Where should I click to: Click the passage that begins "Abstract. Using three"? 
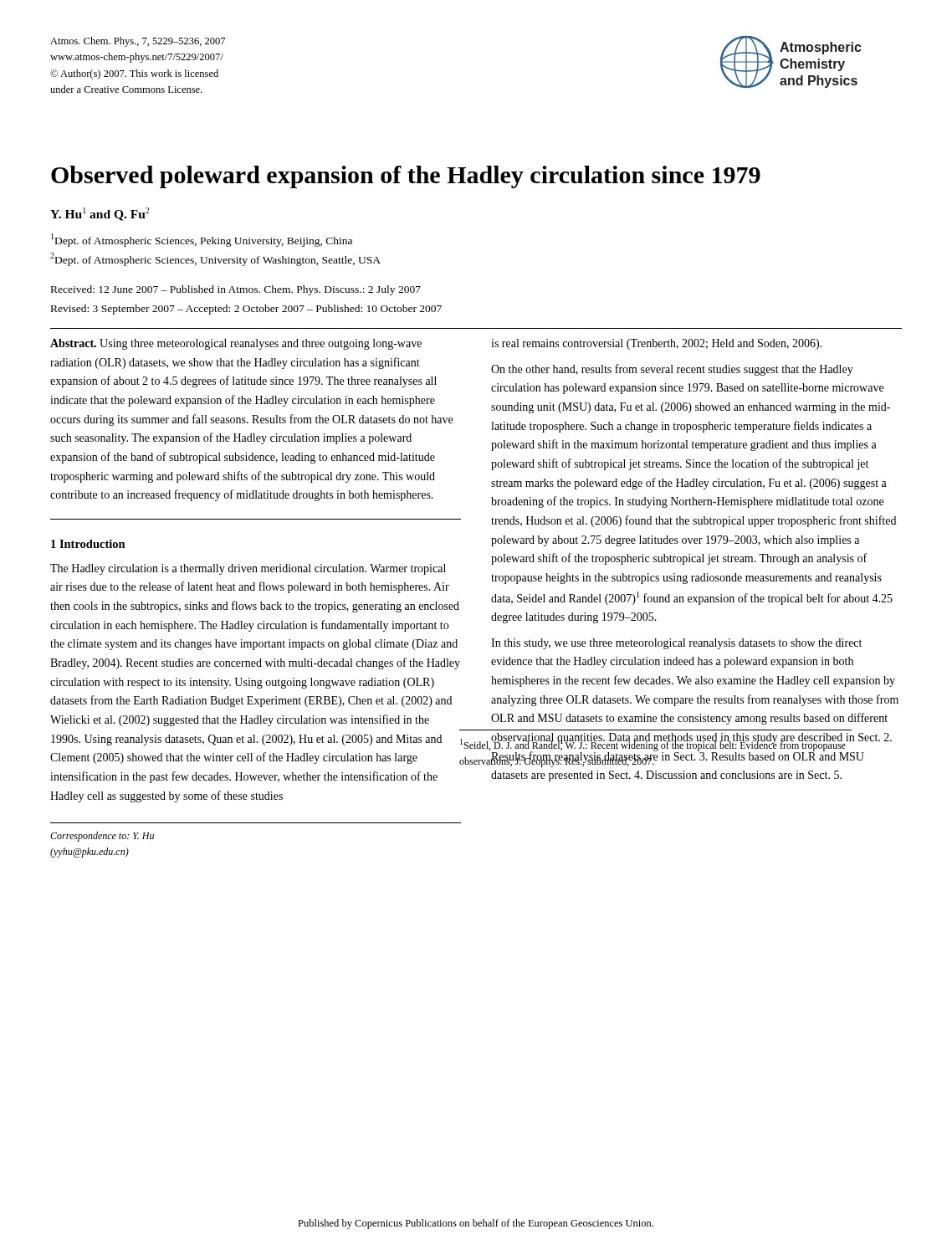(252, 419)
